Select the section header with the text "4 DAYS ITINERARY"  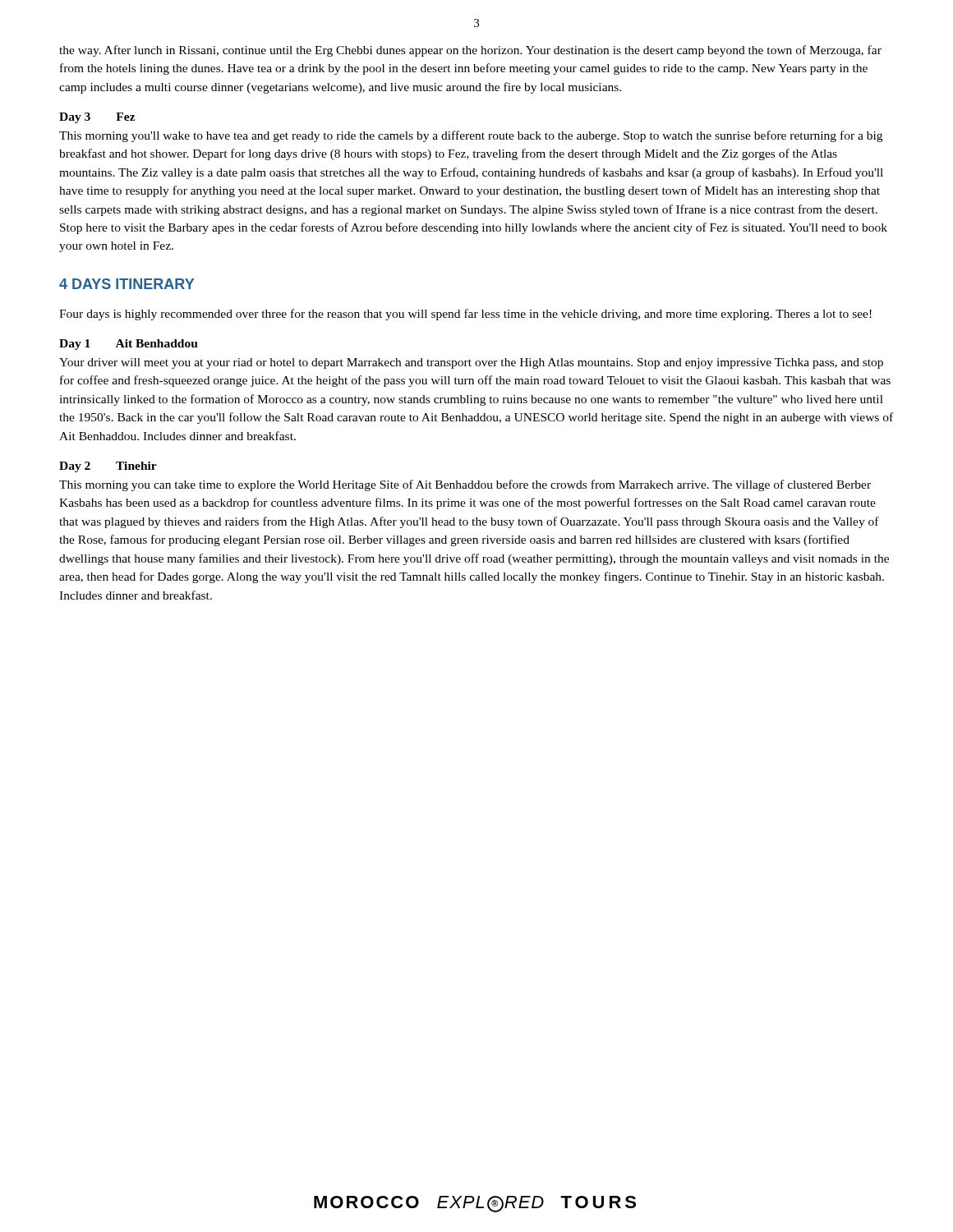pyautogui.click(x=127, y=284)
